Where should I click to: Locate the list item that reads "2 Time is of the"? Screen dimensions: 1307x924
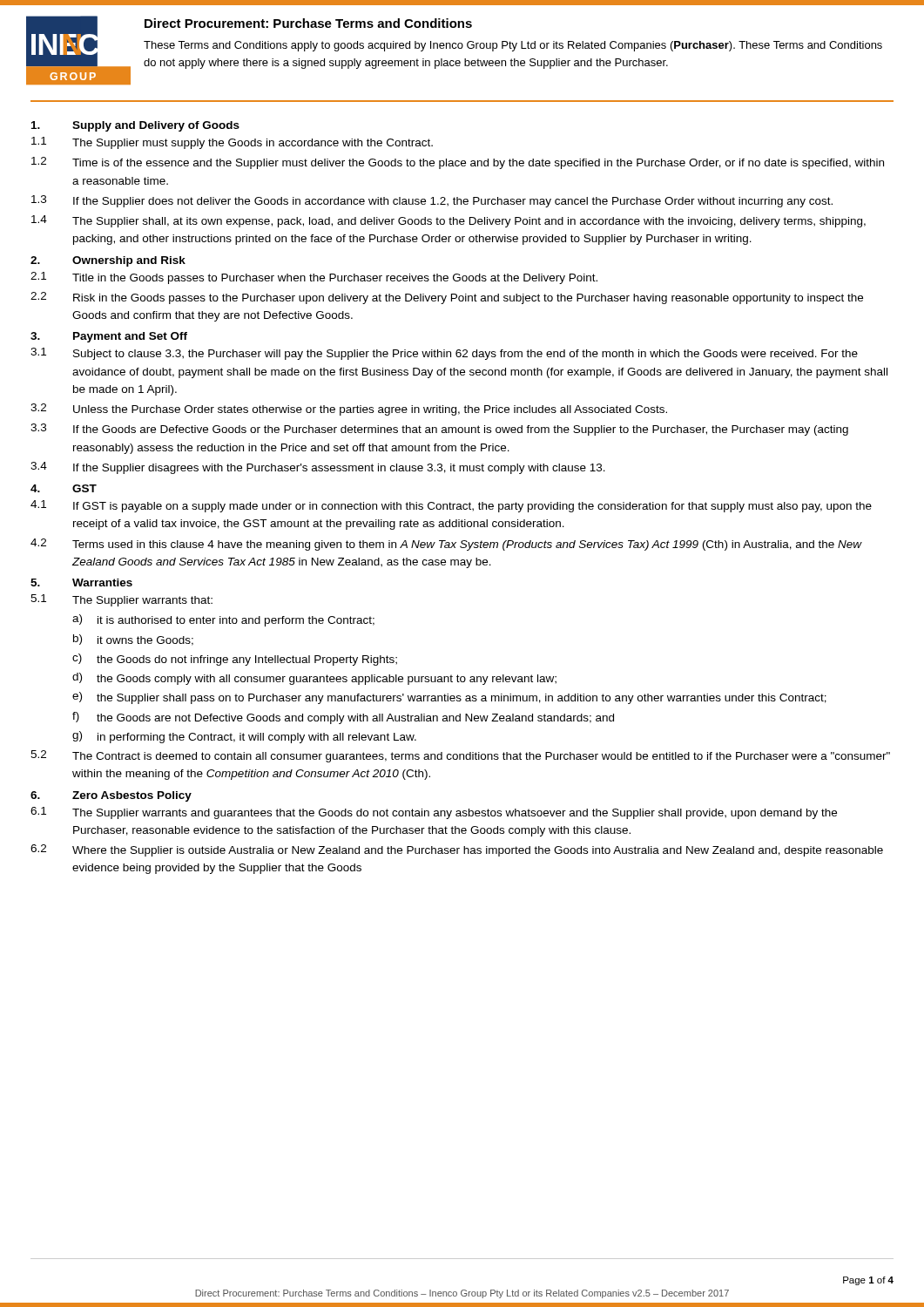(x=462, y=172)
